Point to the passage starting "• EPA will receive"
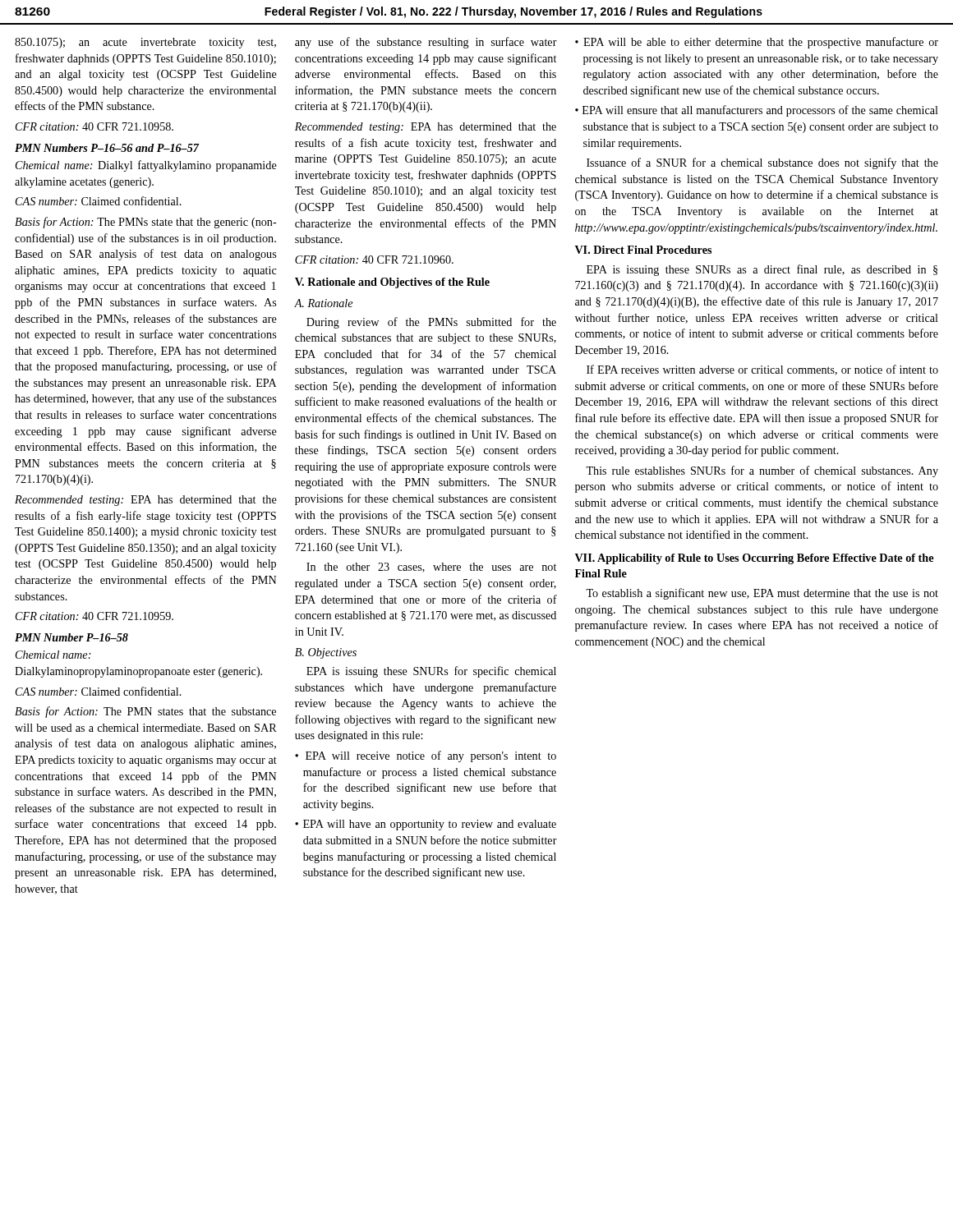This screenshot has width=953, height=1232. (x=426, y=780)
